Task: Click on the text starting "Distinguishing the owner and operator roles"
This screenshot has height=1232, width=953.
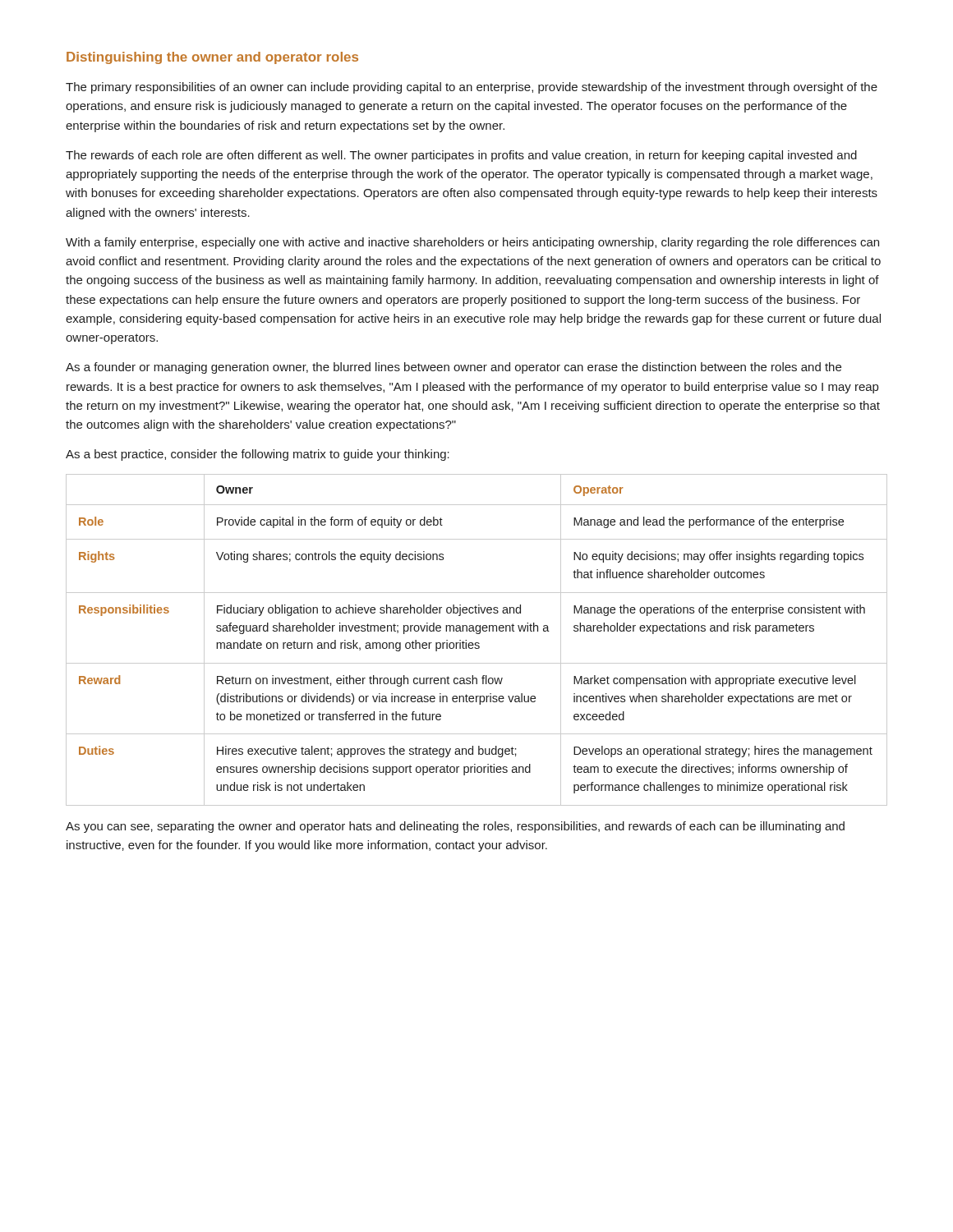Action: click(x=212, y=57)
